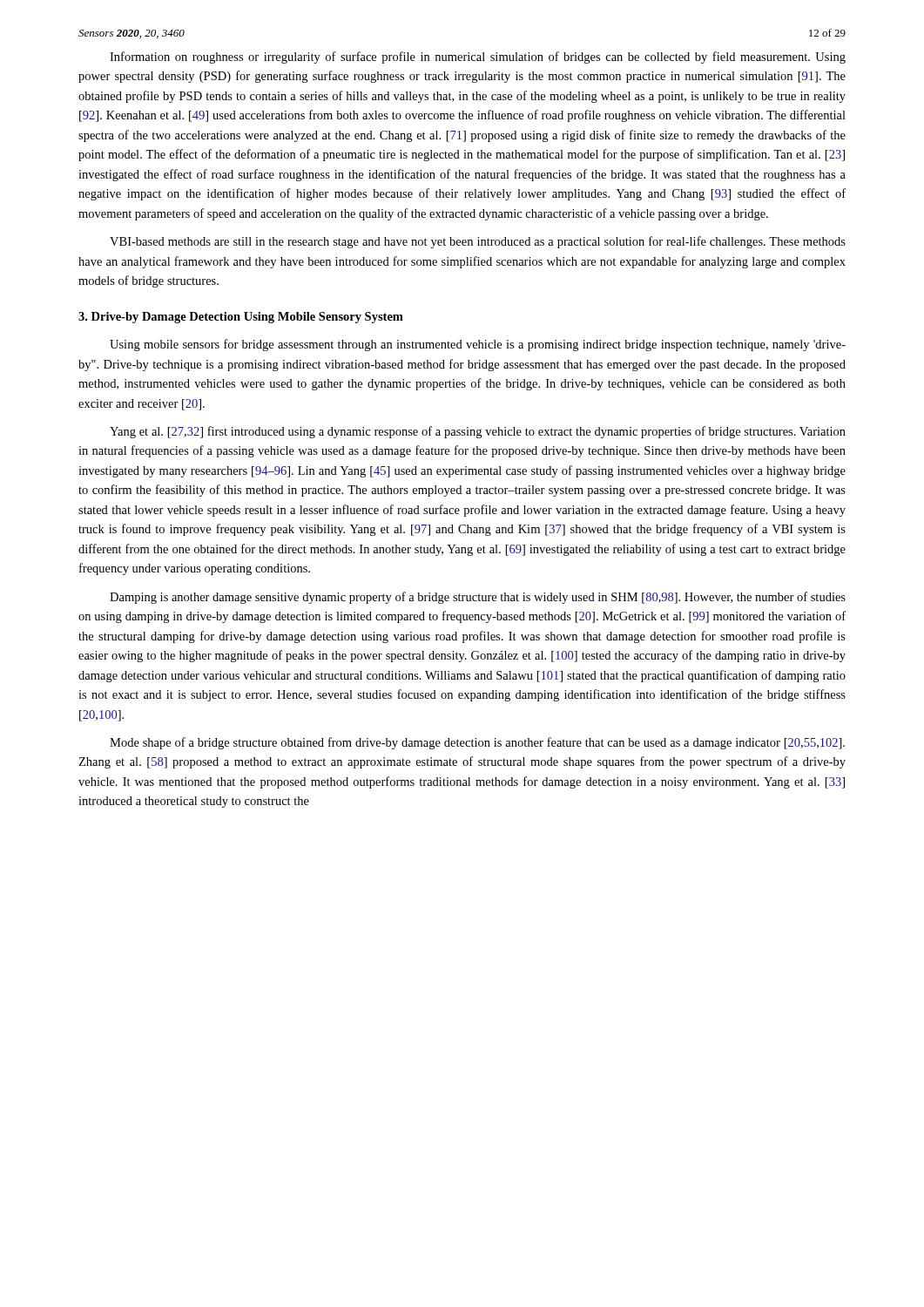
Task: Click on the text starting "Mode shape of a bridge structure"
Action: coord(462,772)
